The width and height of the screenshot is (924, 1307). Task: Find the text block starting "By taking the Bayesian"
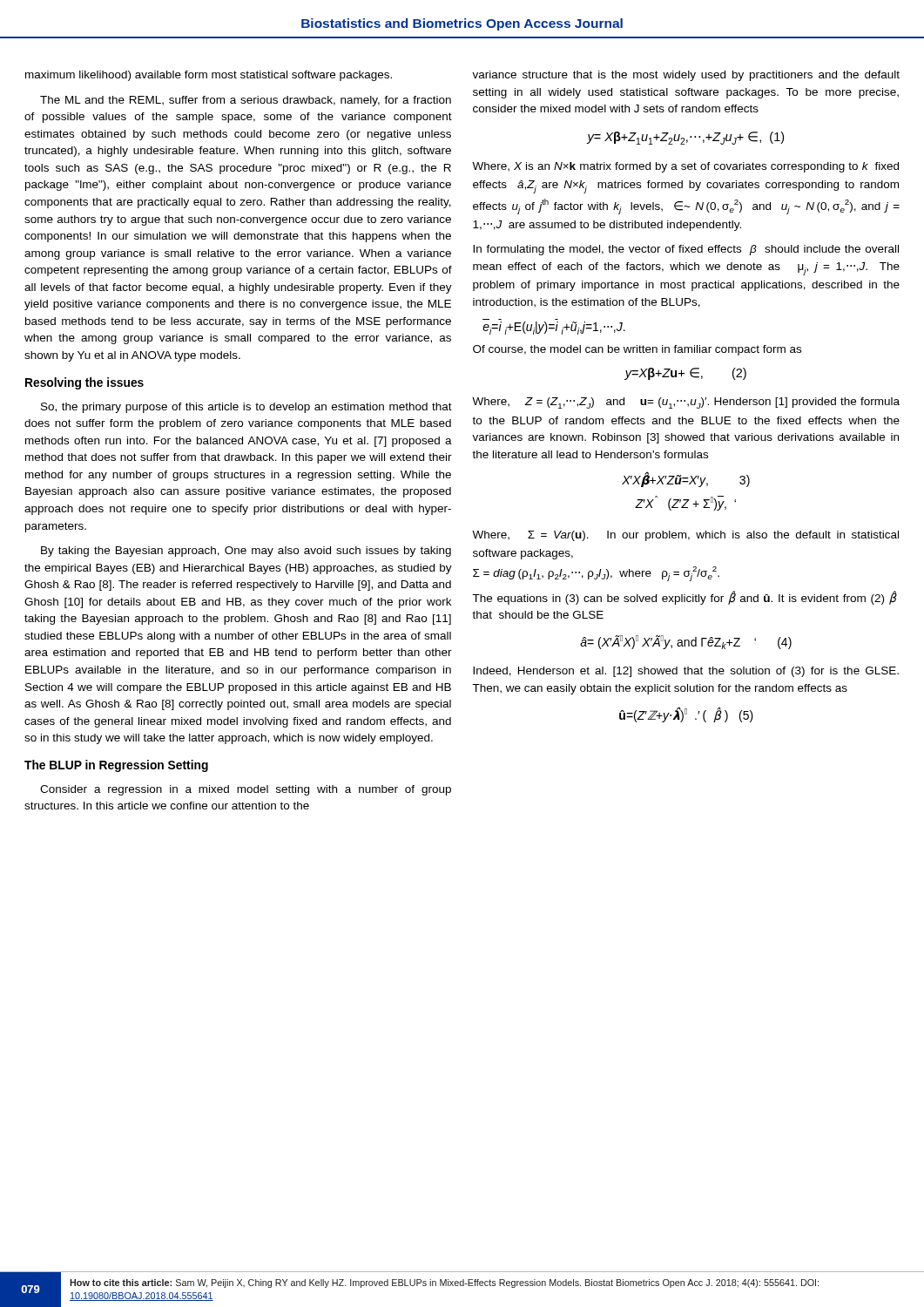[238, 644]
